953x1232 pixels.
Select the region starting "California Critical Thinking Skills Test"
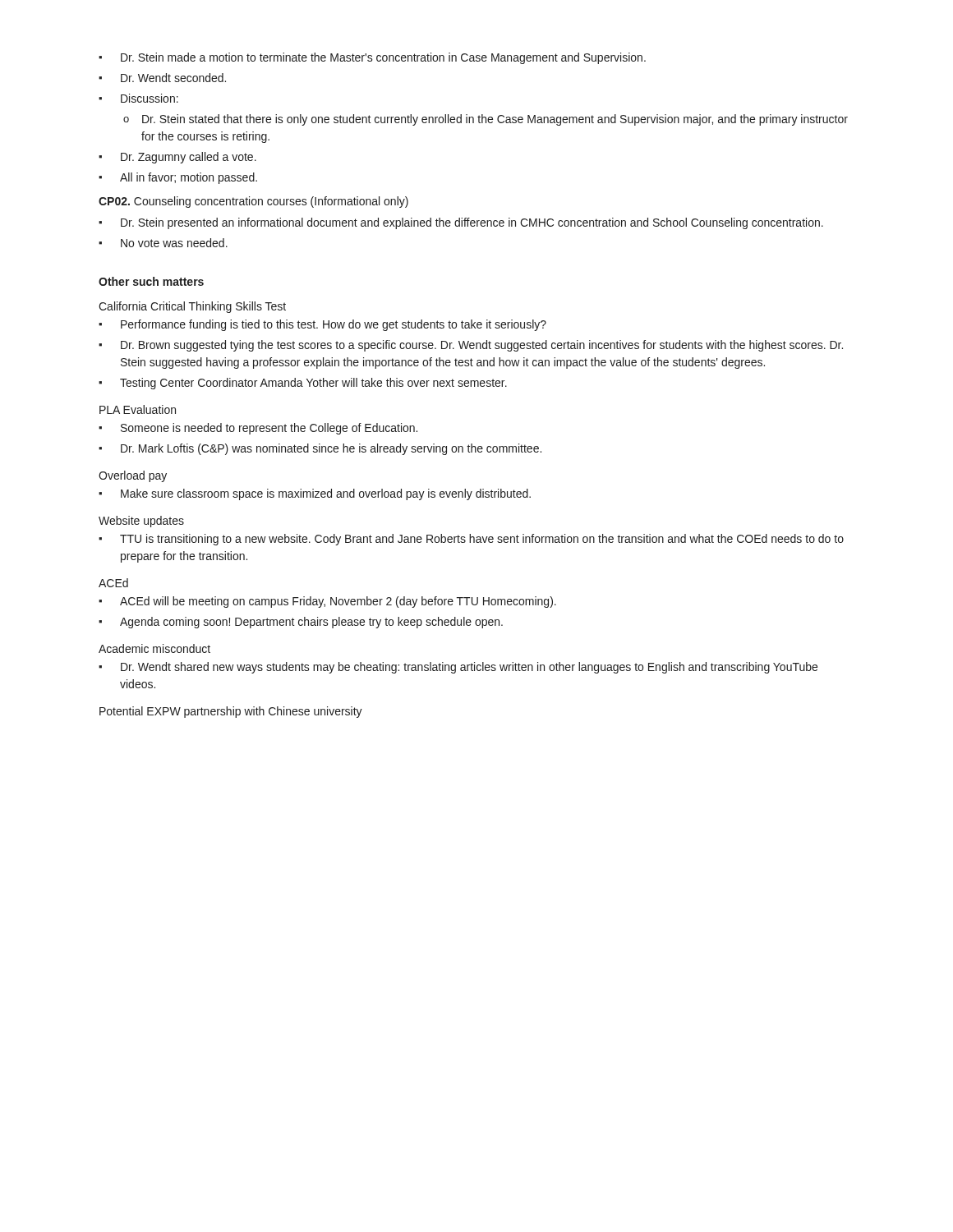coord(192,307)
